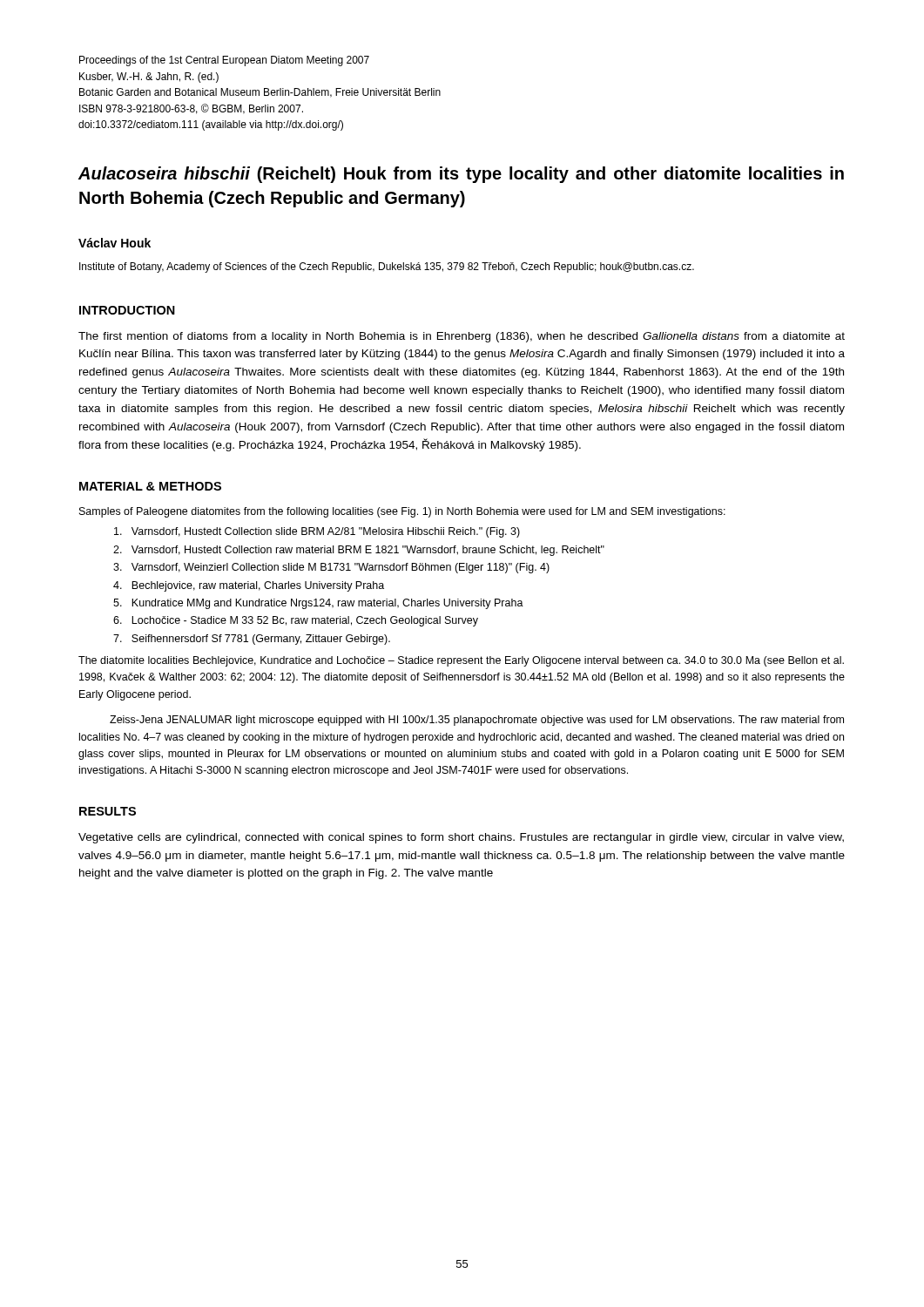Point to the block beginning "Samples of Paleogene diatomites"
Viewport: 924px width, 1307px height.
click(x=402, y=511)
